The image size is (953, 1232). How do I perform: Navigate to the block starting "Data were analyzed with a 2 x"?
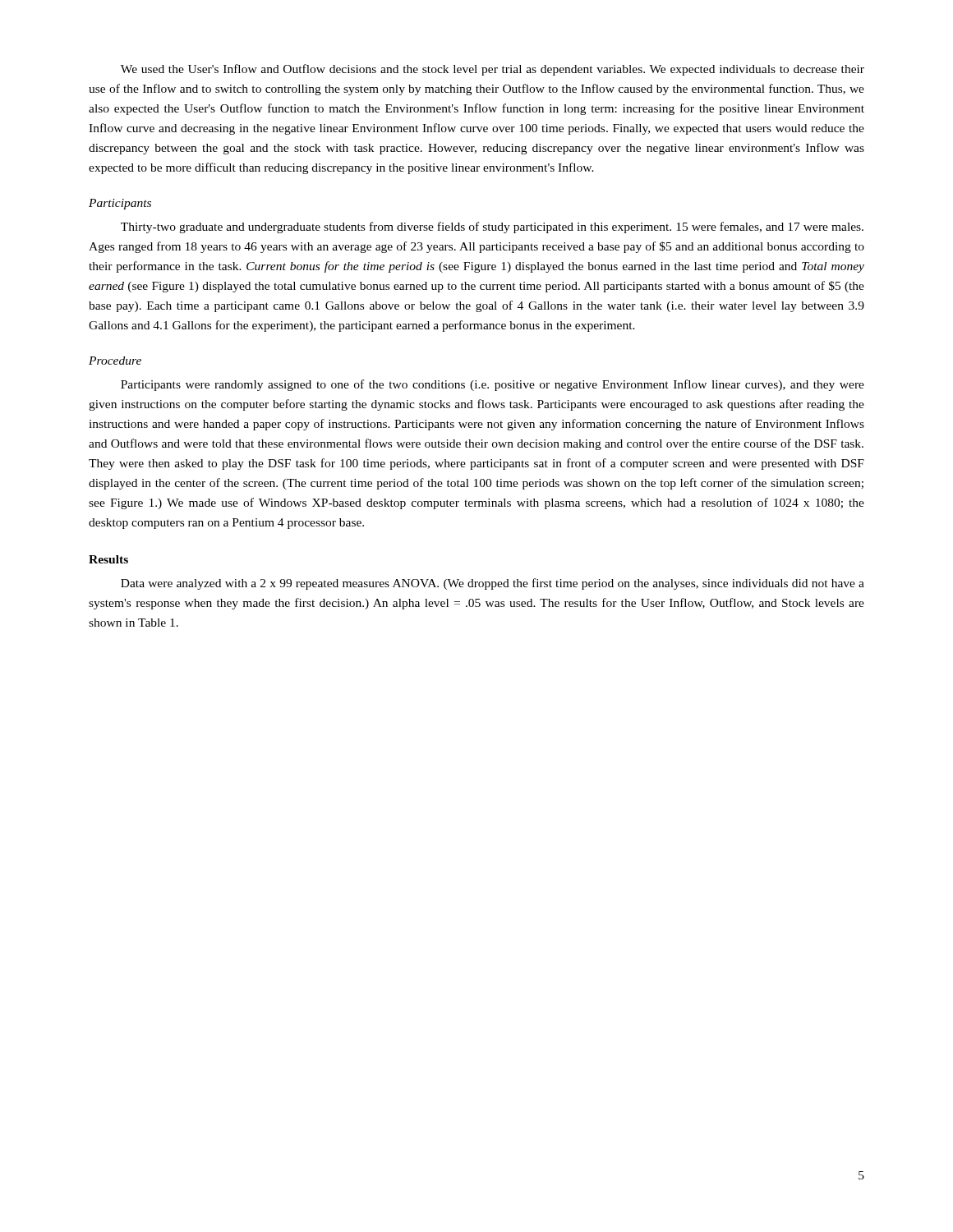(x=476, y=603)
